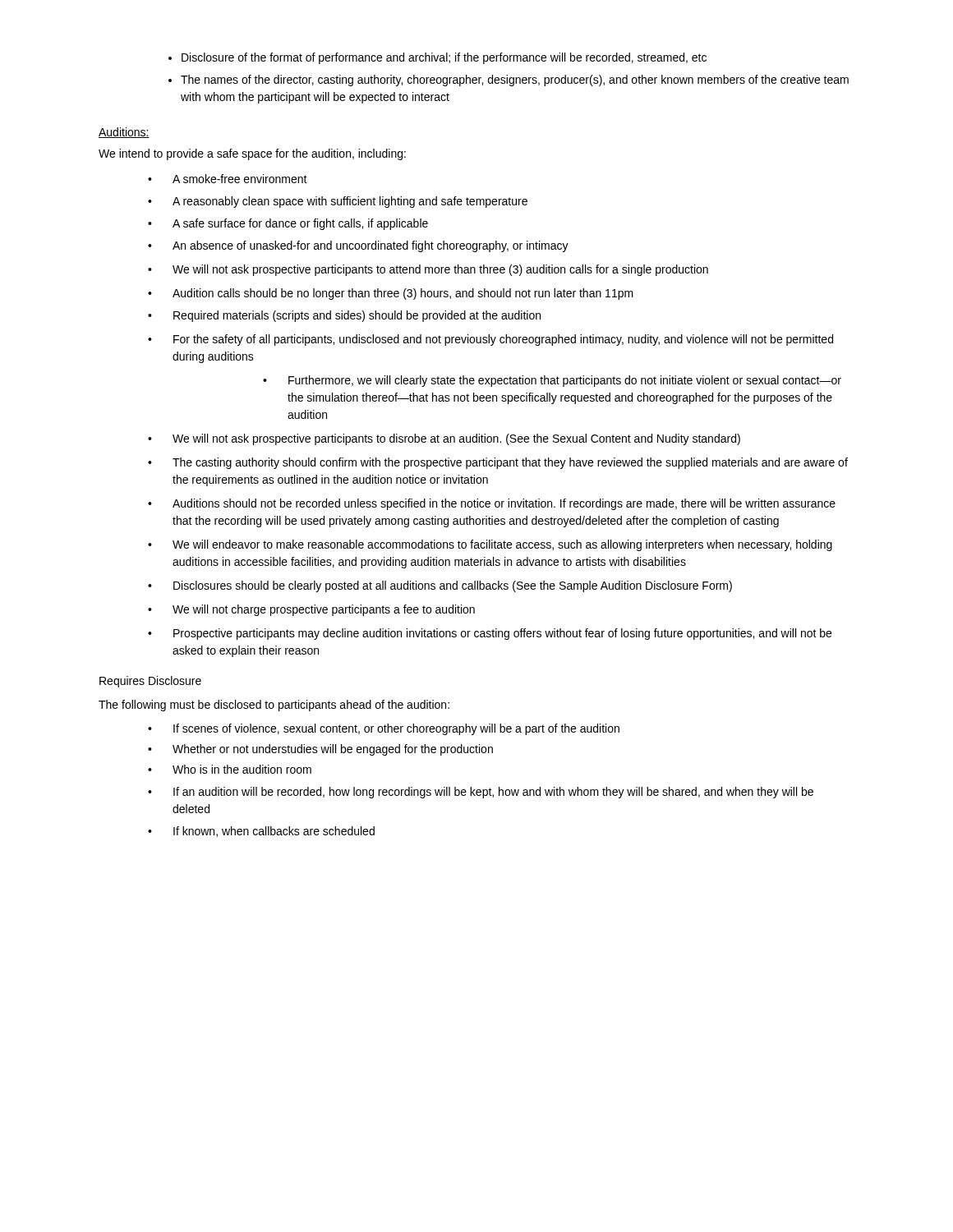The height and width of the screenshot is (1232, 953).
Task: Find the text starting "Disclosure of the format of performance"
Action: point(509,58)
